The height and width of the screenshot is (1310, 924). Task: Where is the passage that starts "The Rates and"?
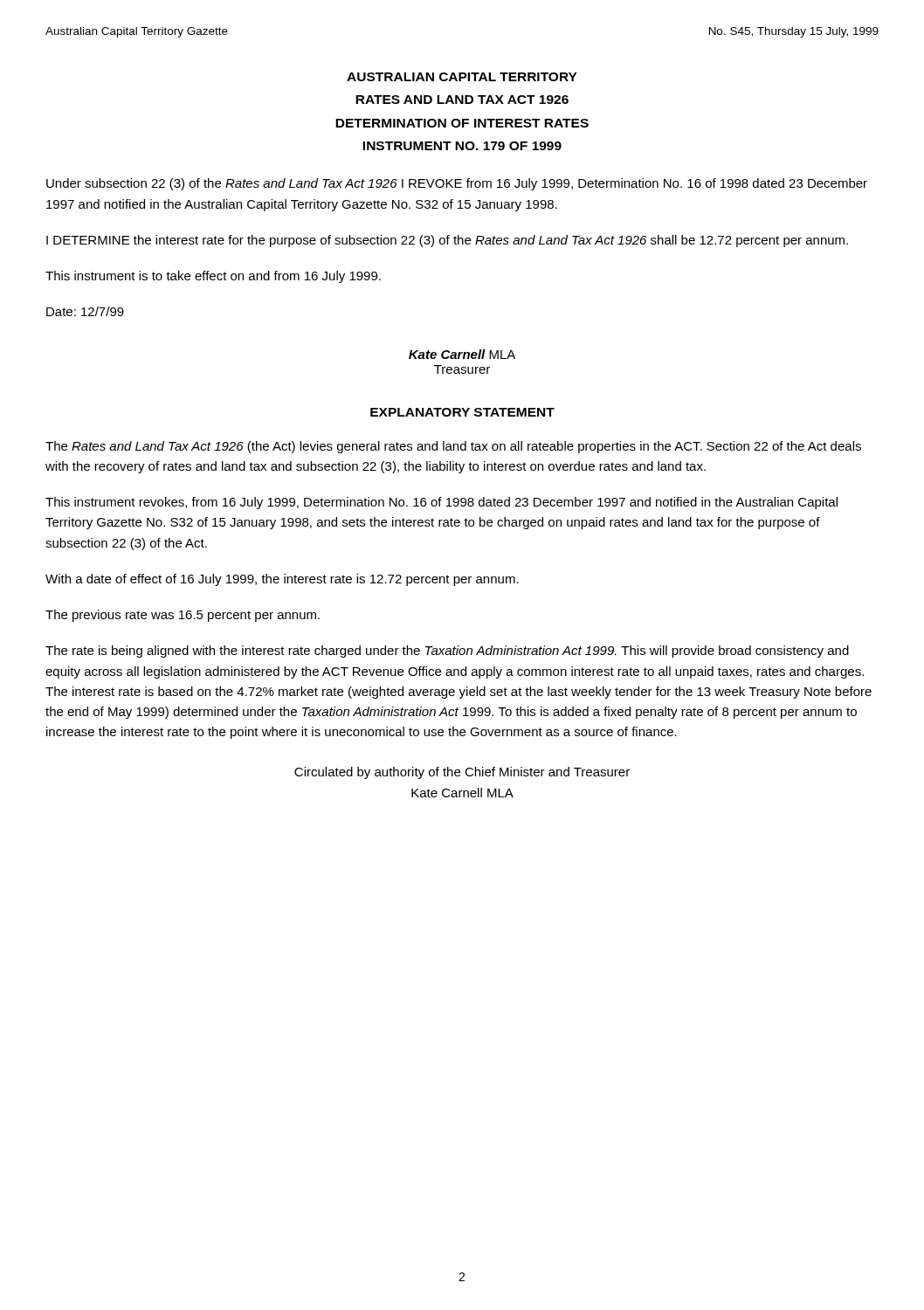pos(453,456)
